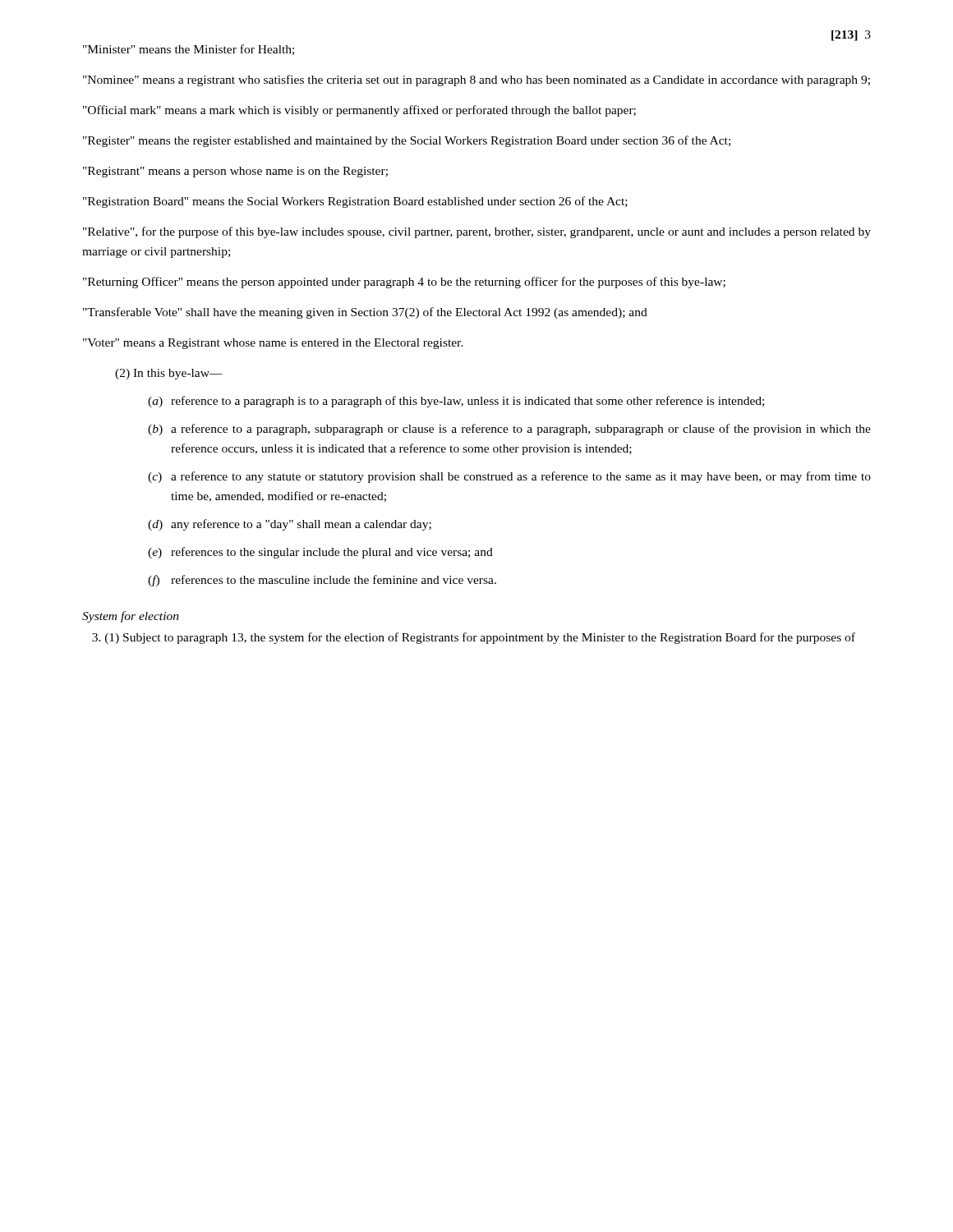This screenshot has width=953, height=1232.
Task: Locate the text block that says ""Voter" means a Registrant whose"
Action: coord(273,342)
